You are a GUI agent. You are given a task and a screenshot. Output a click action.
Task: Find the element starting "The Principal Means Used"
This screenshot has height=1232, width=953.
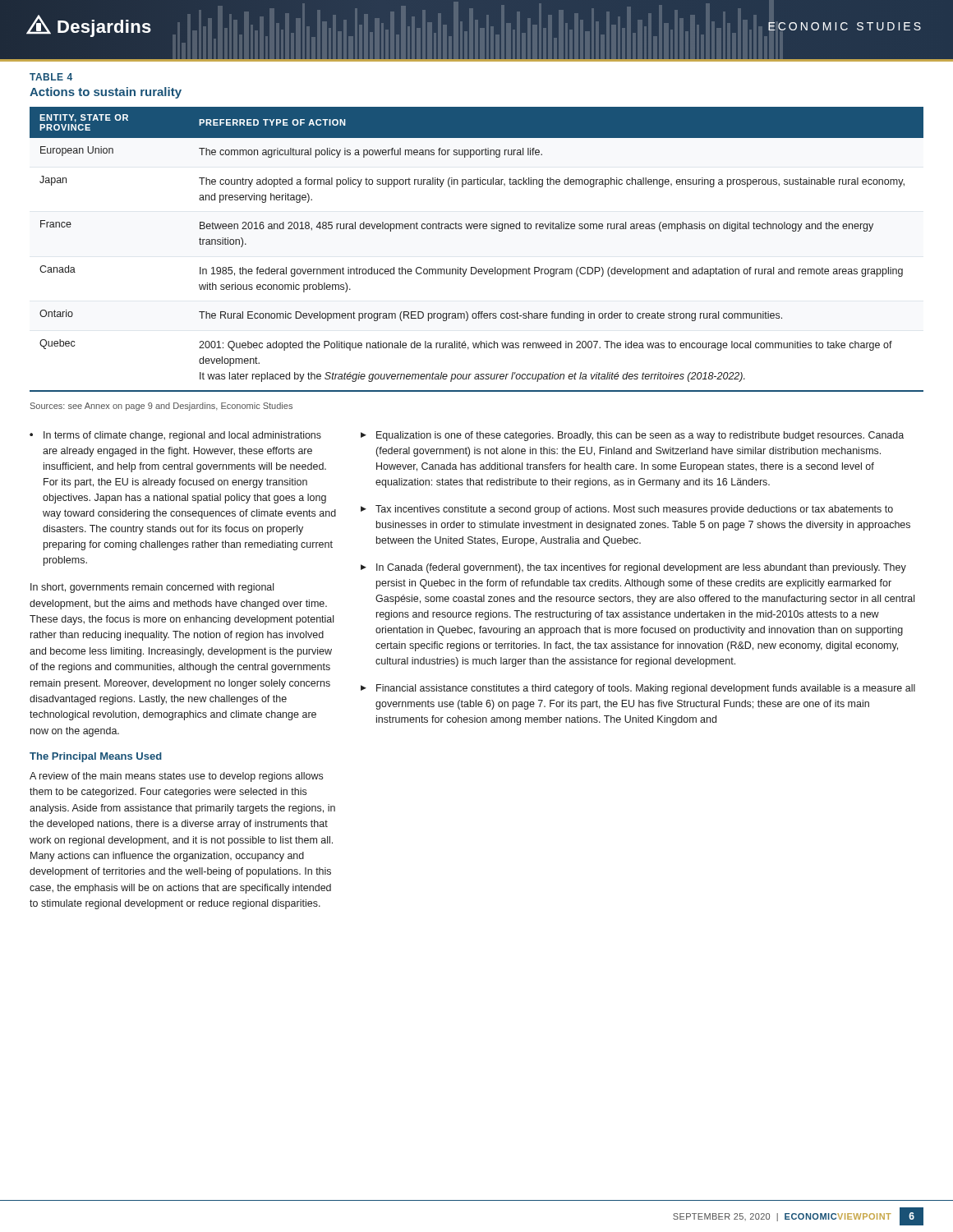click(x=96, y=756)
